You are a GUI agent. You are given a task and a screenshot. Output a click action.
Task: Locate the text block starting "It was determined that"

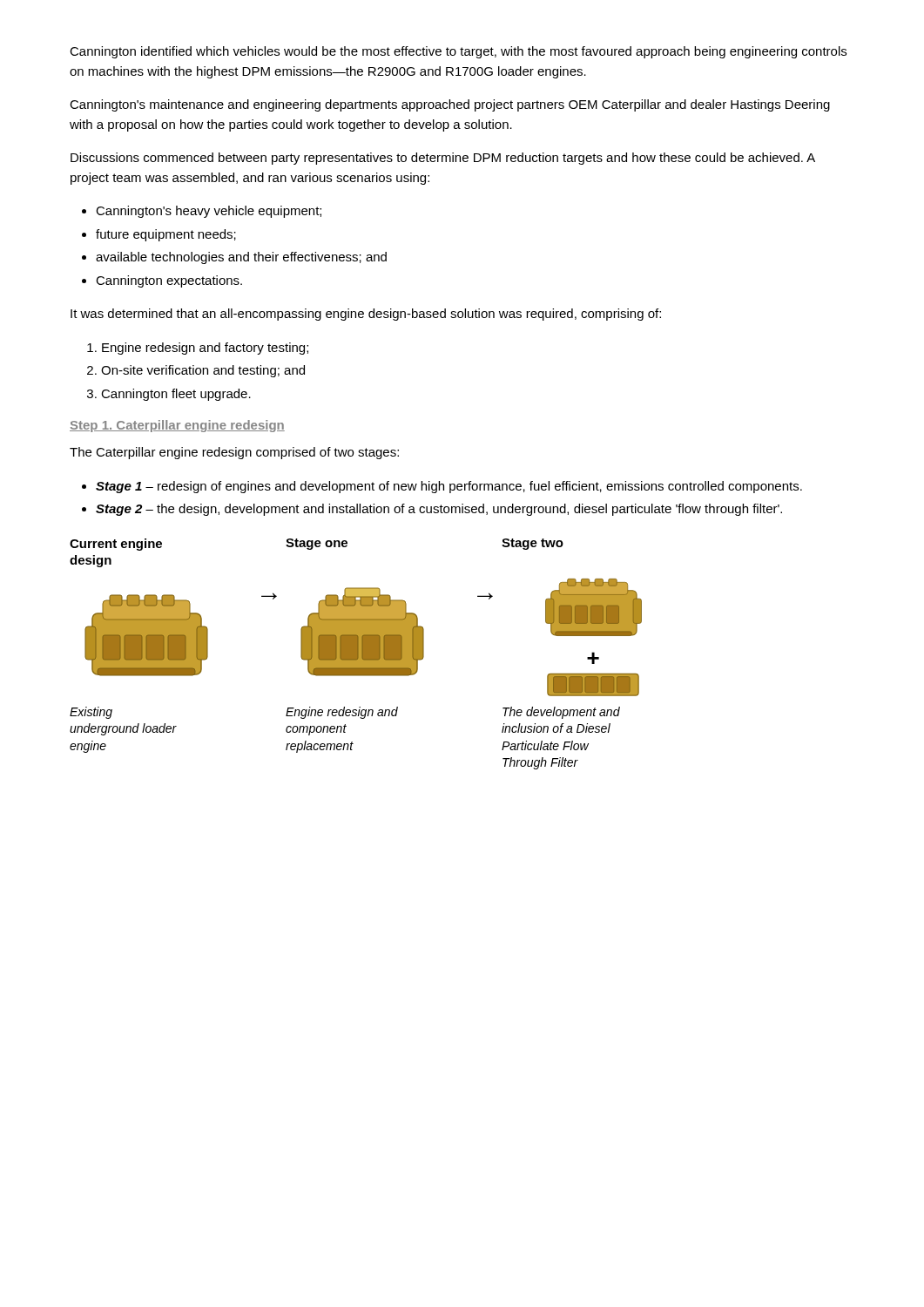[x=366, y=313]
